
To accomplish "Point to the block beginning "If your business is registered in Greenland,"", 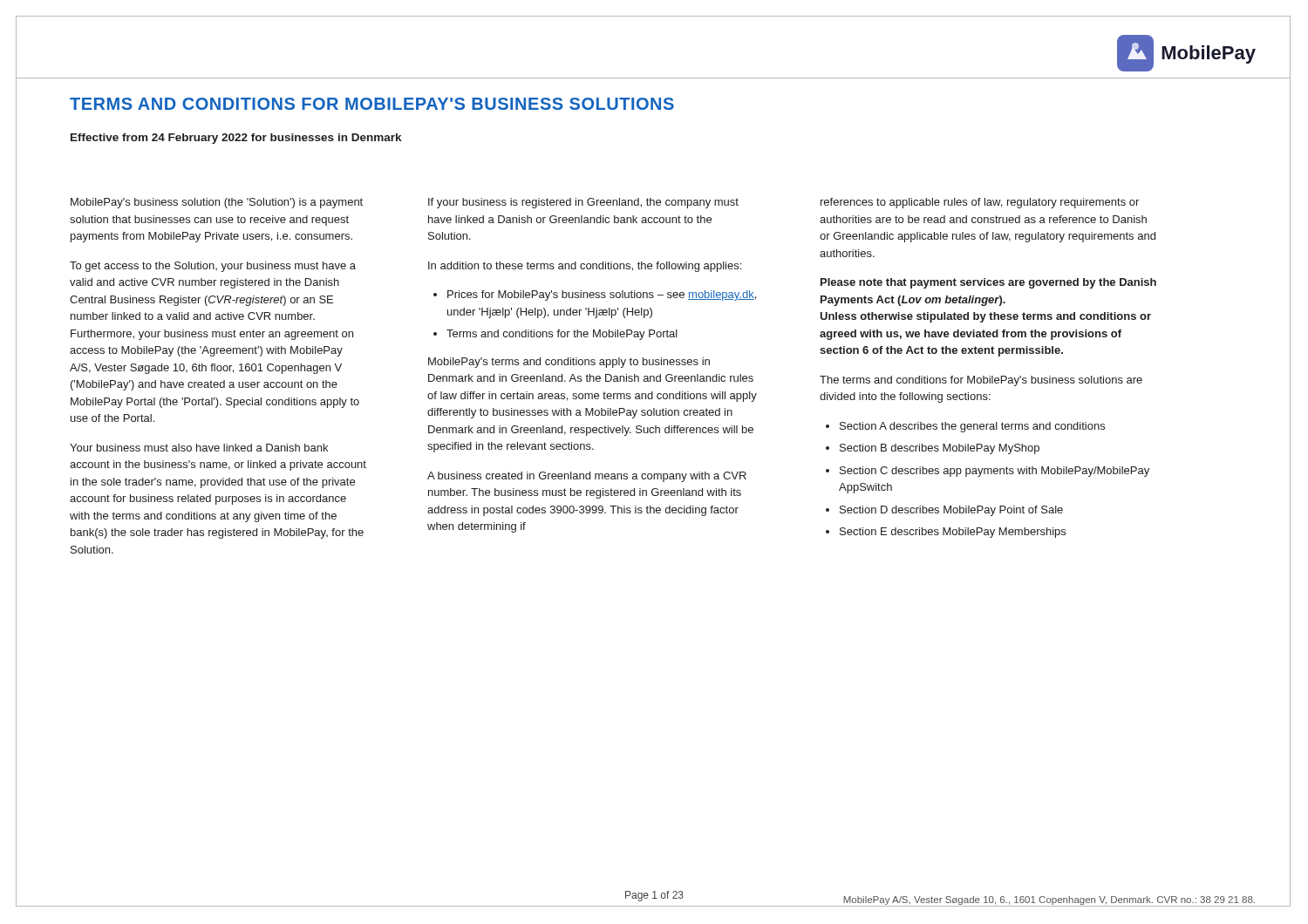I will pyautogui.click(x=583, y=219).
